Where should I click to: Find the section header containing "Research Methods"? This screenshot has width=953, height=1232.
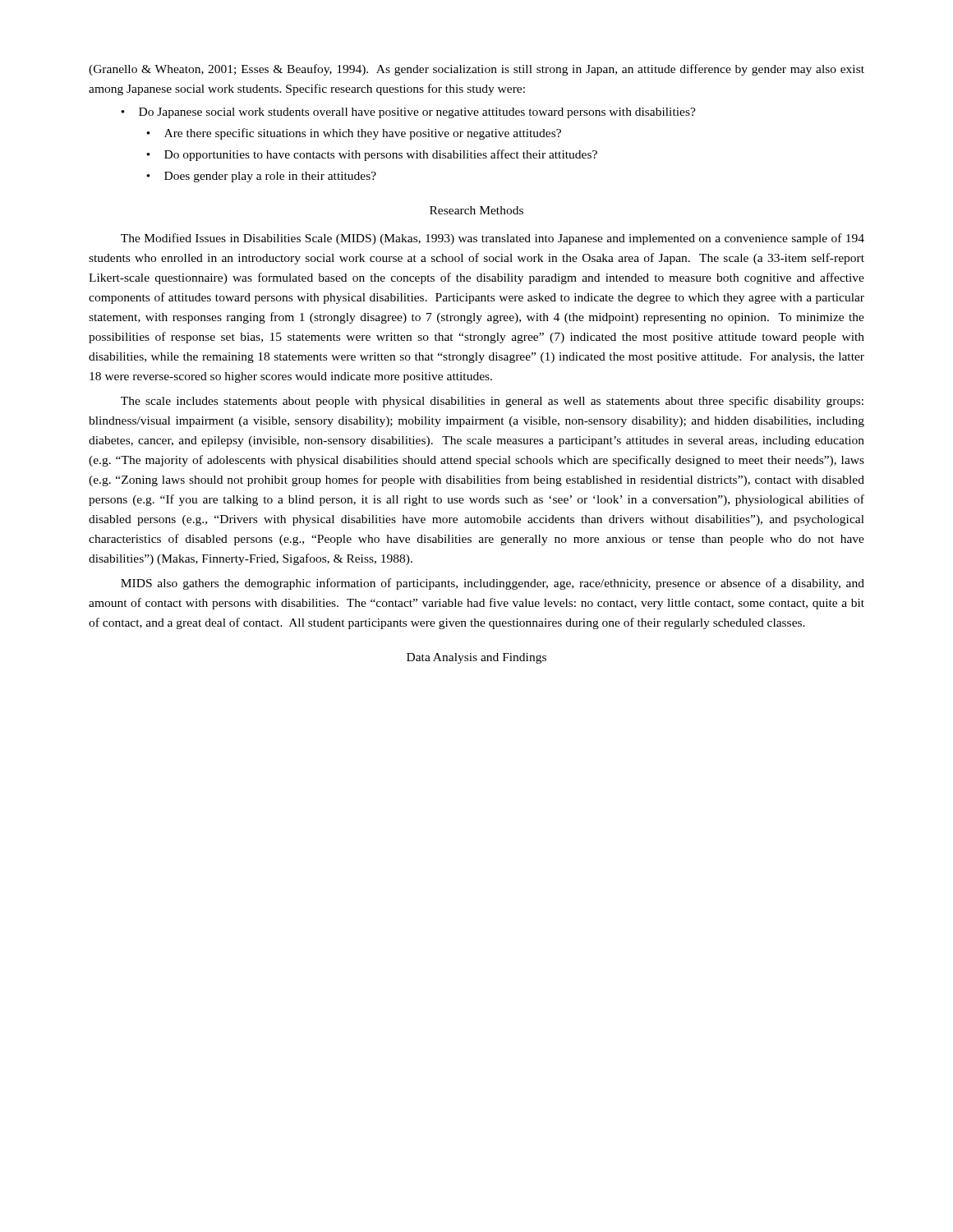coord(476,210)
